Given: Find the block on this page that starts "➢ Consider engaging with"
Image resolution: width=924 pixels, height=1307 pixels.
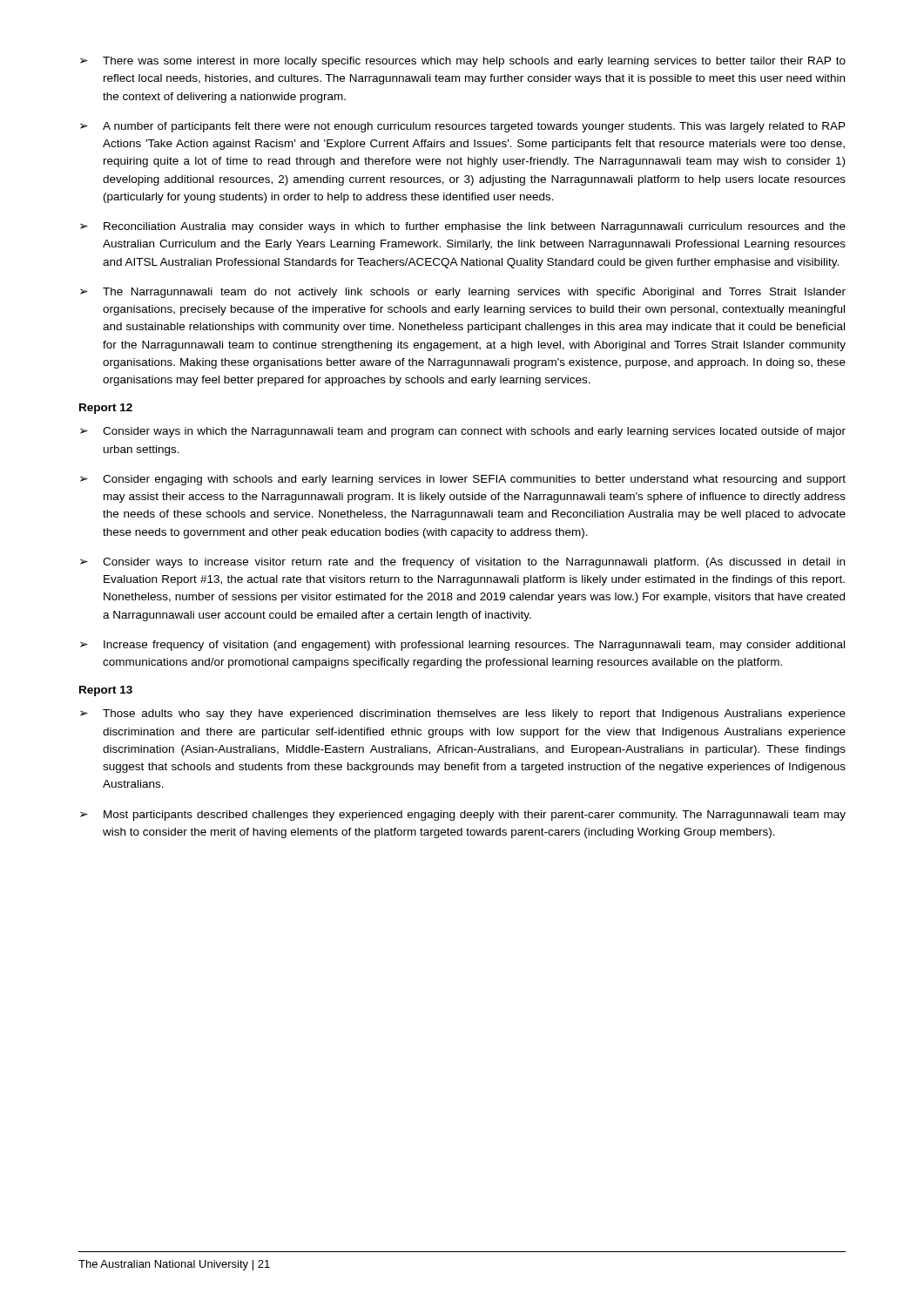Looking at the screenshot, I should [462, 506].
